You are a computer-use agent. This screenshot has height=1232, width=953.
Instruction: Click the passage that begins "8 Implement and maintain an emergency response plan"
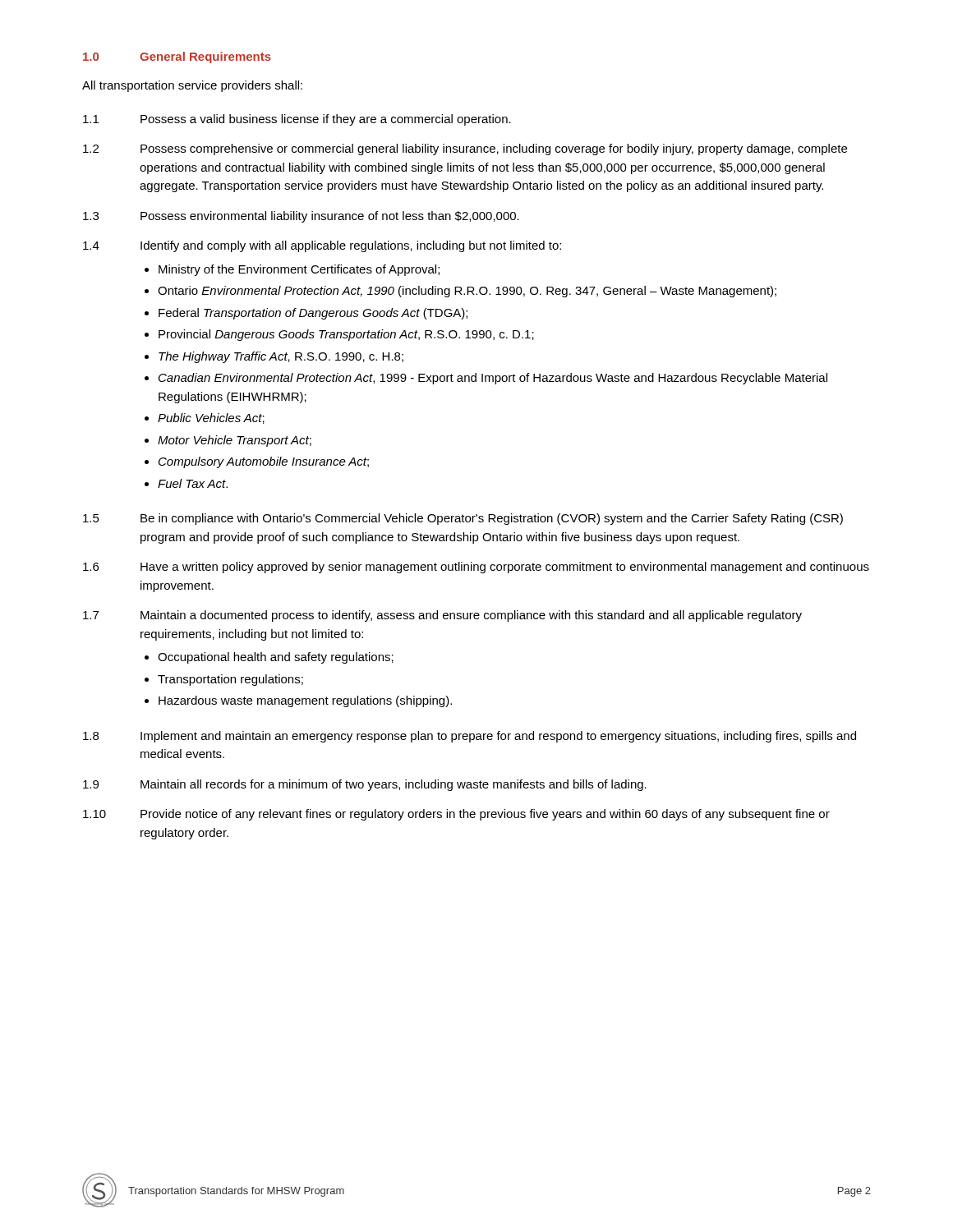coord(476,745)
